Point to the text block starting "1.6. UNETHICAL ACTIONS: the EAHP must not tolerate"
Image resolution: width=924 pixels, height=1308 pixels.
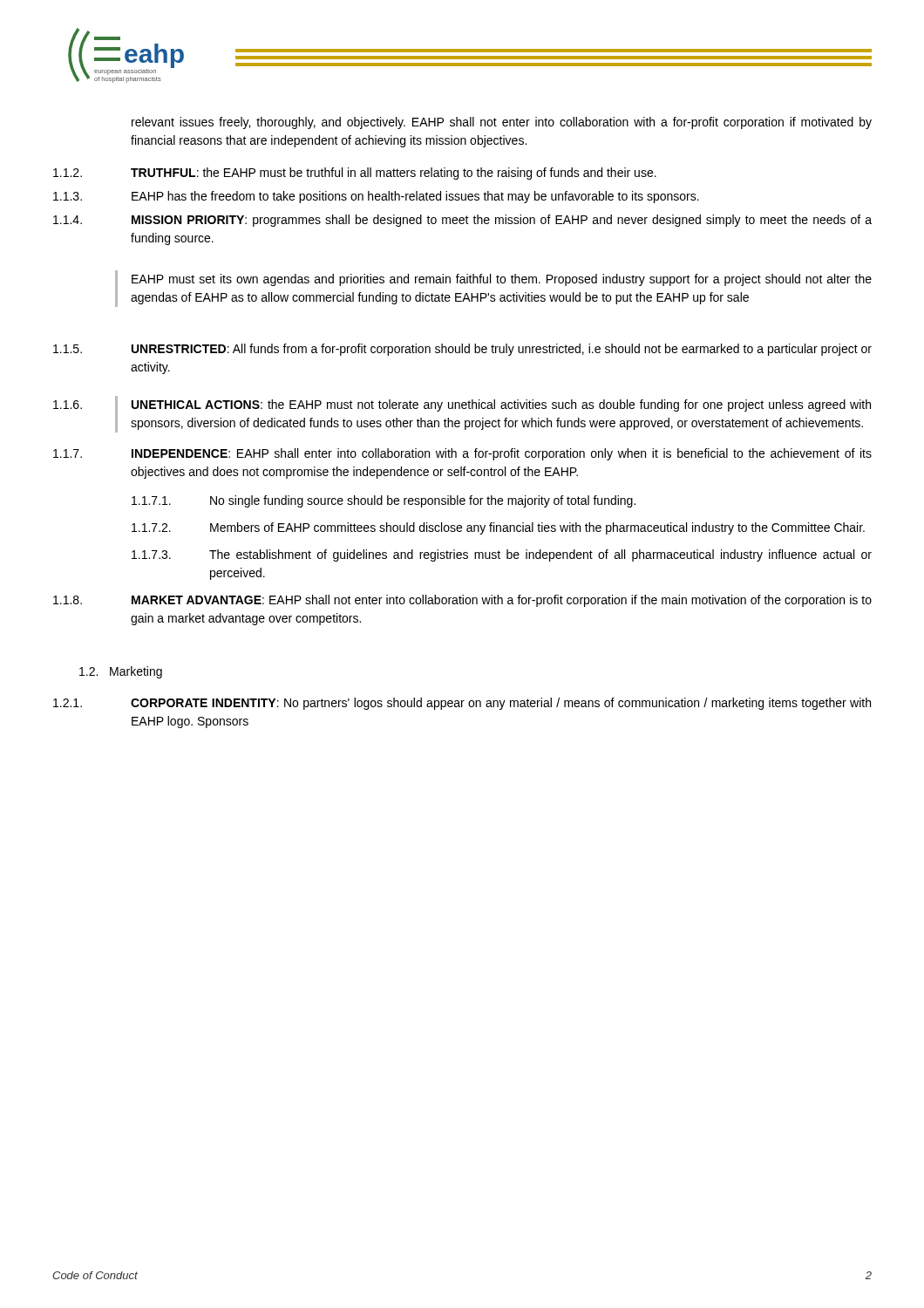462,414
